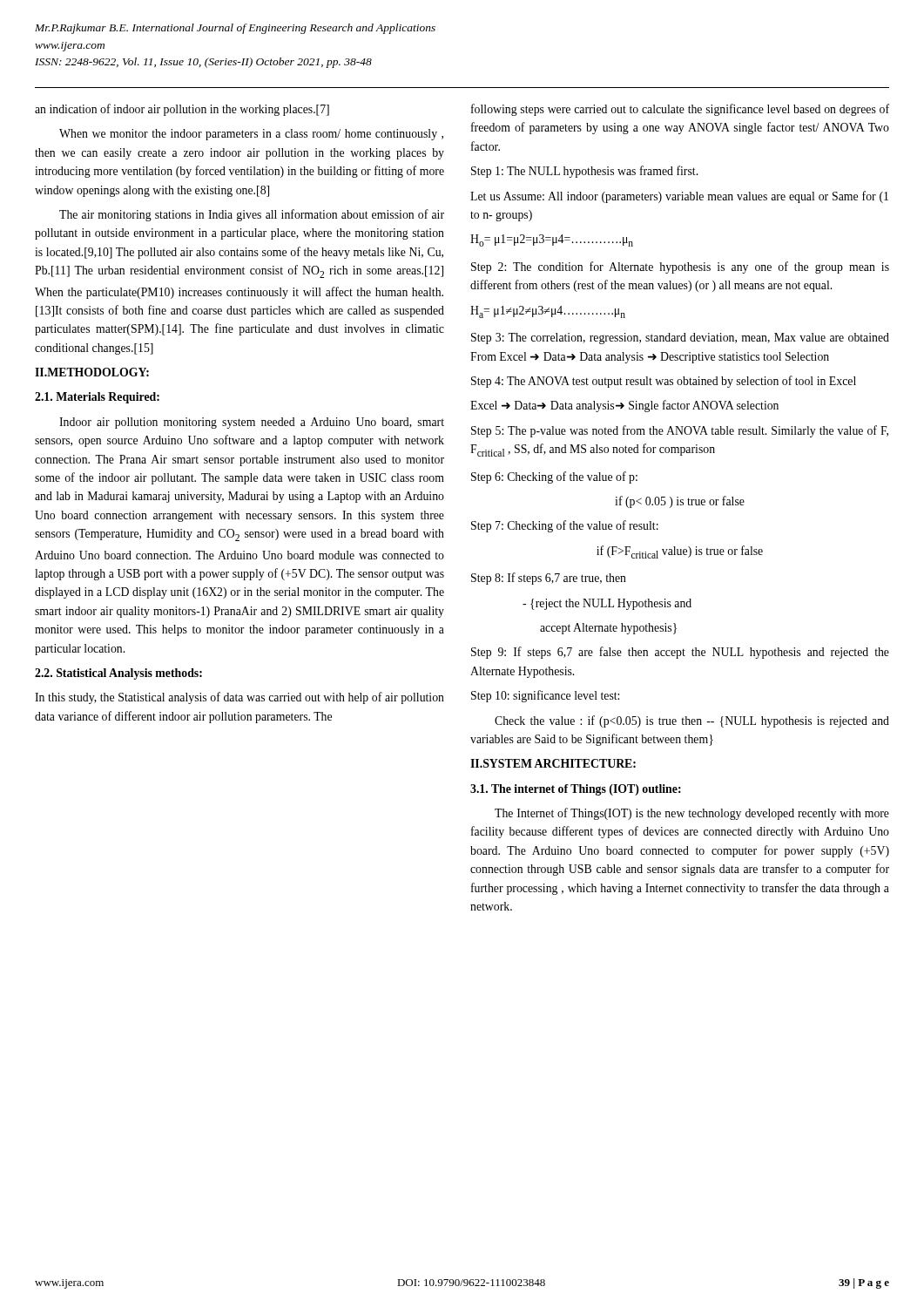Locate the block of text that opens with "In this study, the Statistical analysis of data"
The height and width of the screenshot is (1307, 924).
[x=240, y=707]
